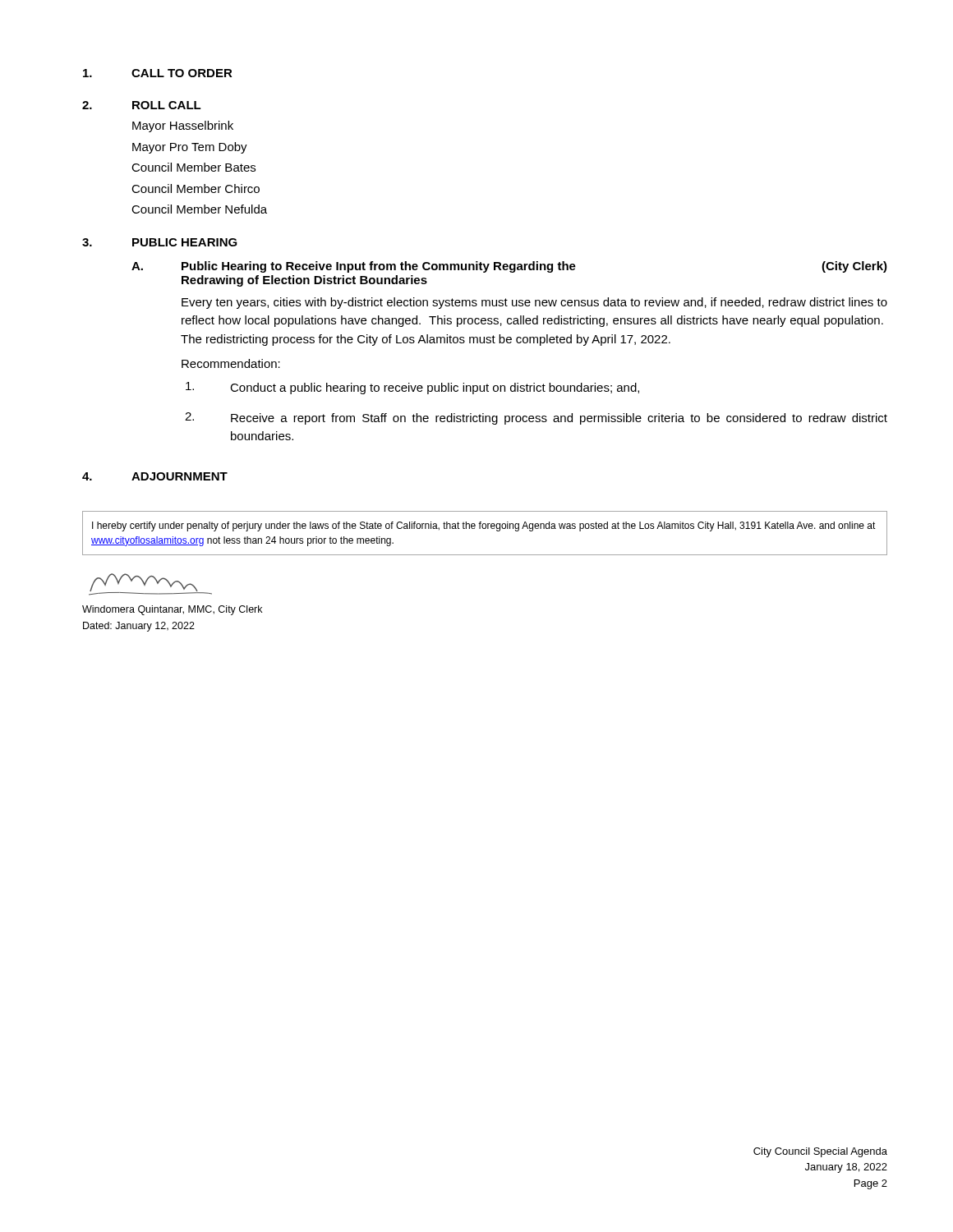
Task: Click on the text block starting "4. ADJOURNMENT"
Action: (155, 476)
